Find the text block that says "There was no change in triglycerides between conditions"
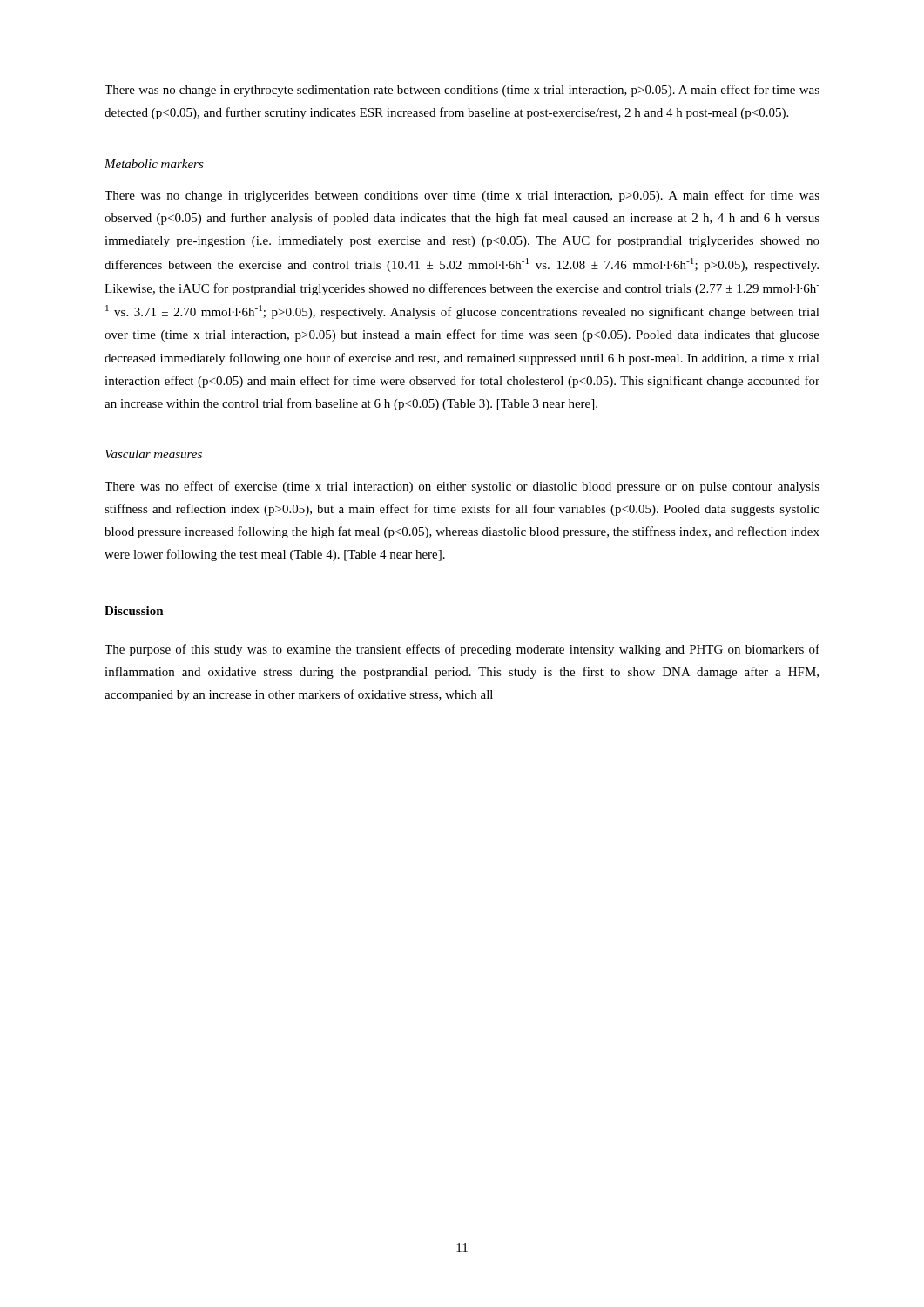The width and height of the screenshot is (924, 1307). [462, 299]
